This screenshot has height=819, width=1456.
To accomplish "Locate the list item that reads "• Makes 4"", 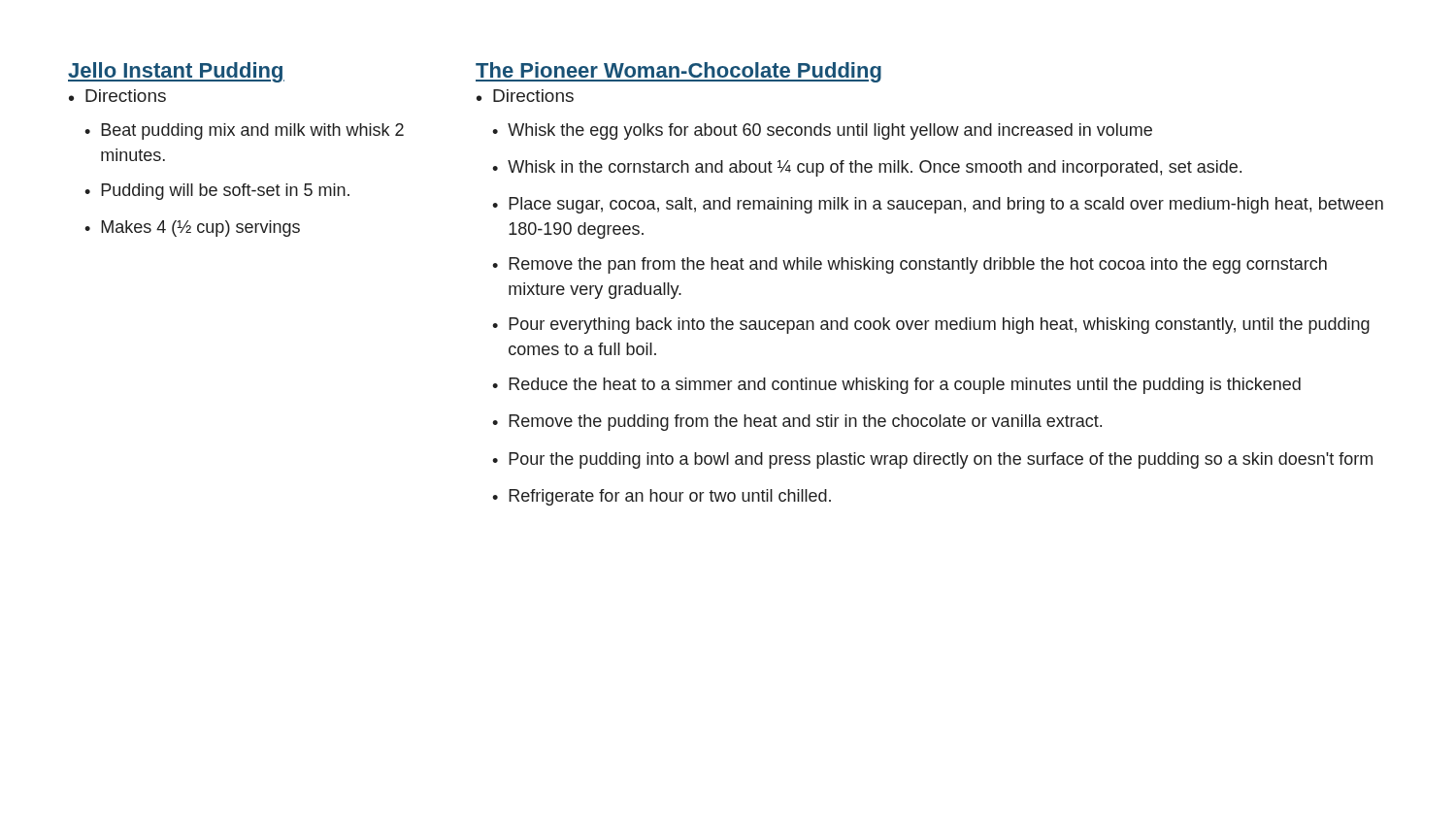I will coord(192,228).
